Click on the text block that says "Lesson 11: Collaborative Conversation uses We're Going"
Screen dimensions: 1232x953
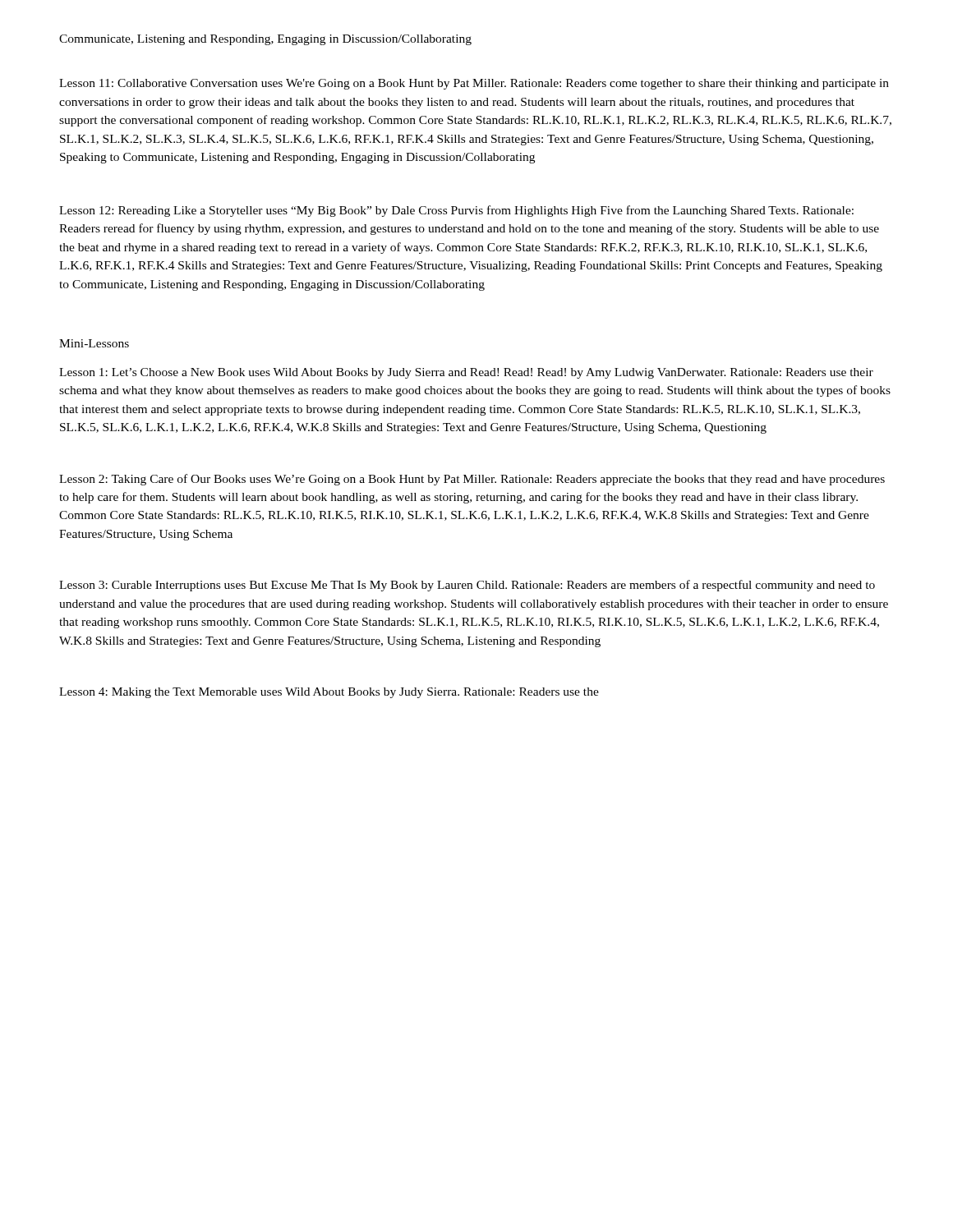[476, 120]
